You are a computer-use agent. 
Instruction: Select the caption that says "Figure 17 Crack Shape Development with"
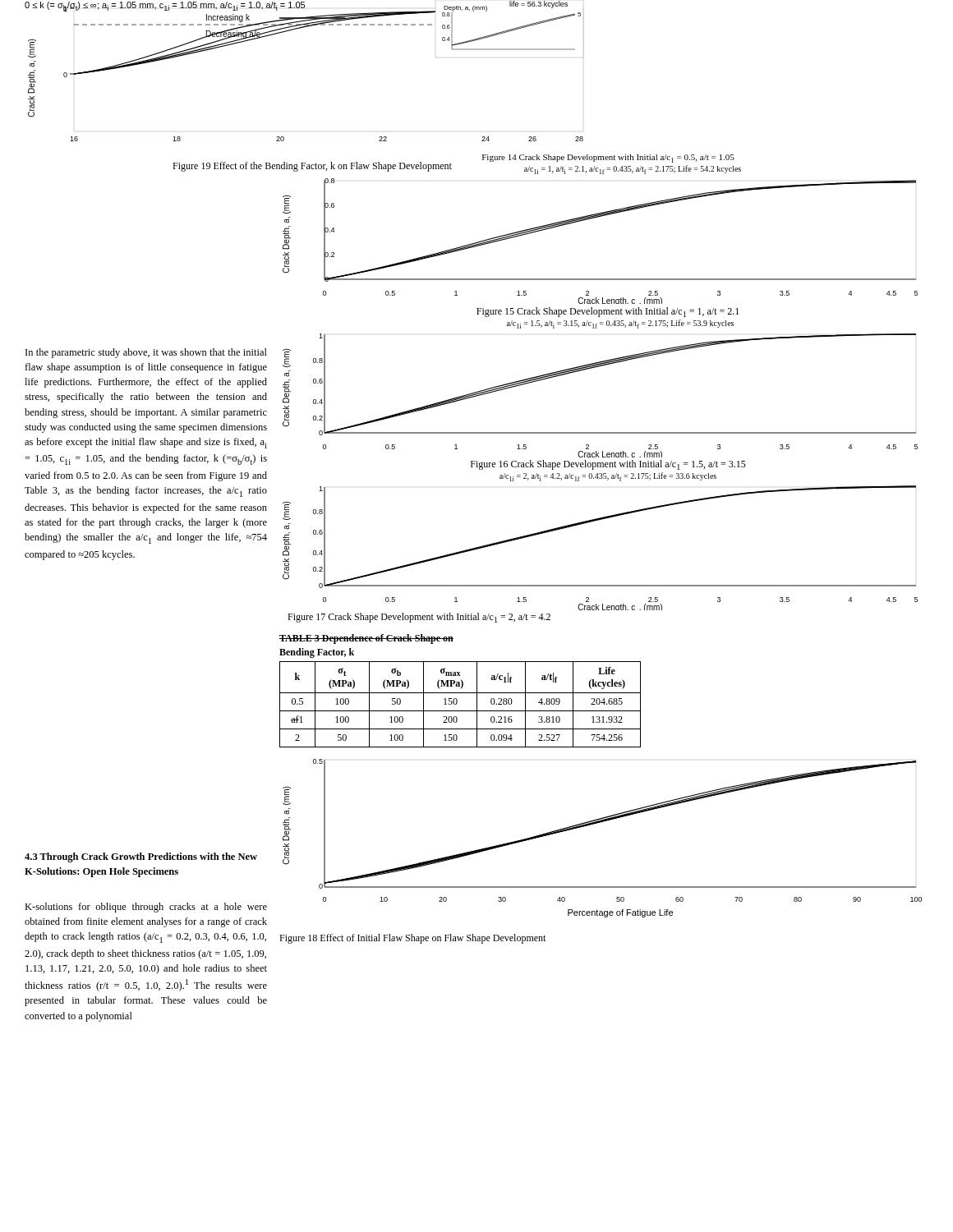pyautogui.click(x=419, y=618)
